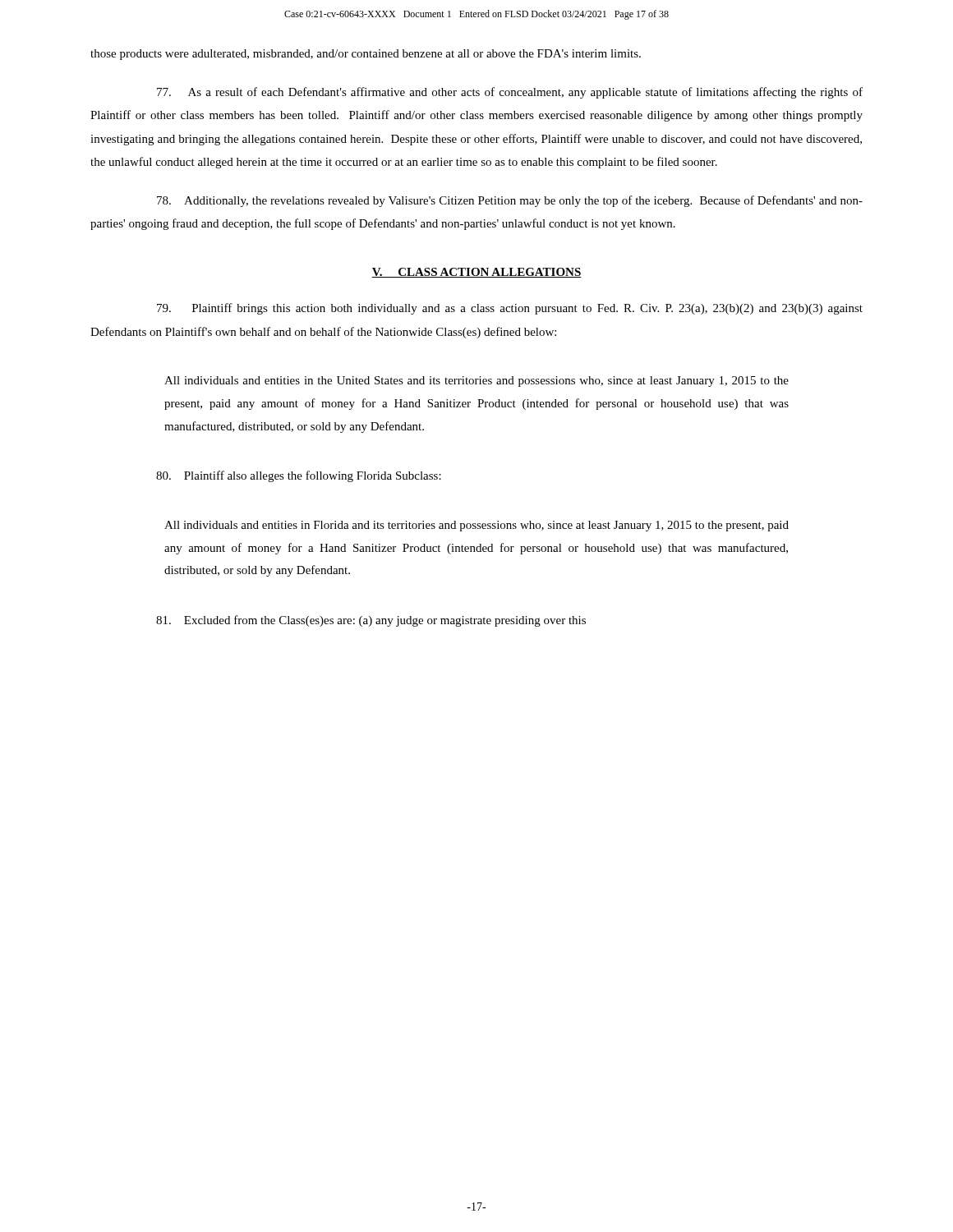This screenshot has height=1232, width=953.
Task: Point to the region starting "Additionally, the revelations"
Action: point(476,212)
